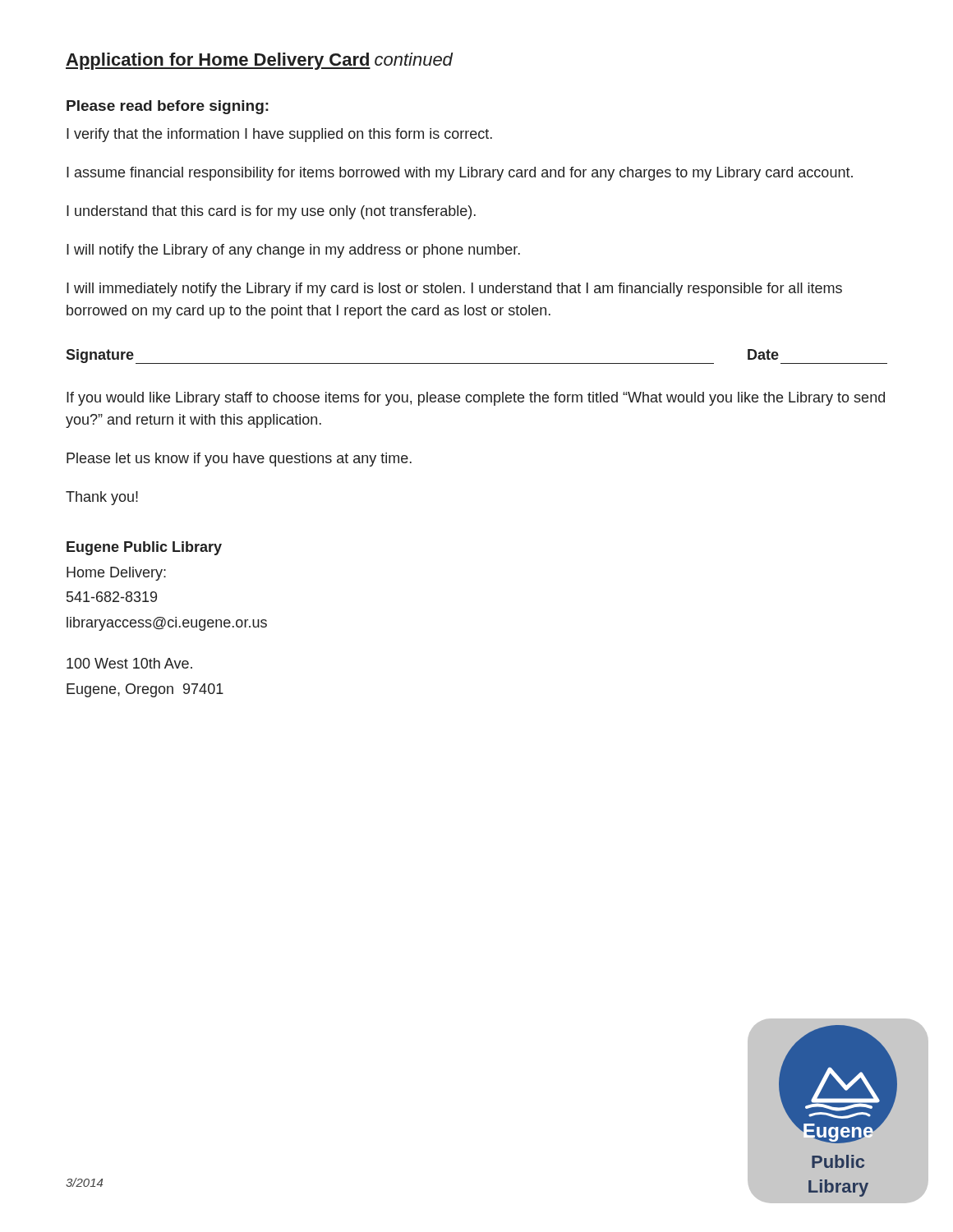Click on the title with the text "Application for Home Delivery"

click(259, 60)
